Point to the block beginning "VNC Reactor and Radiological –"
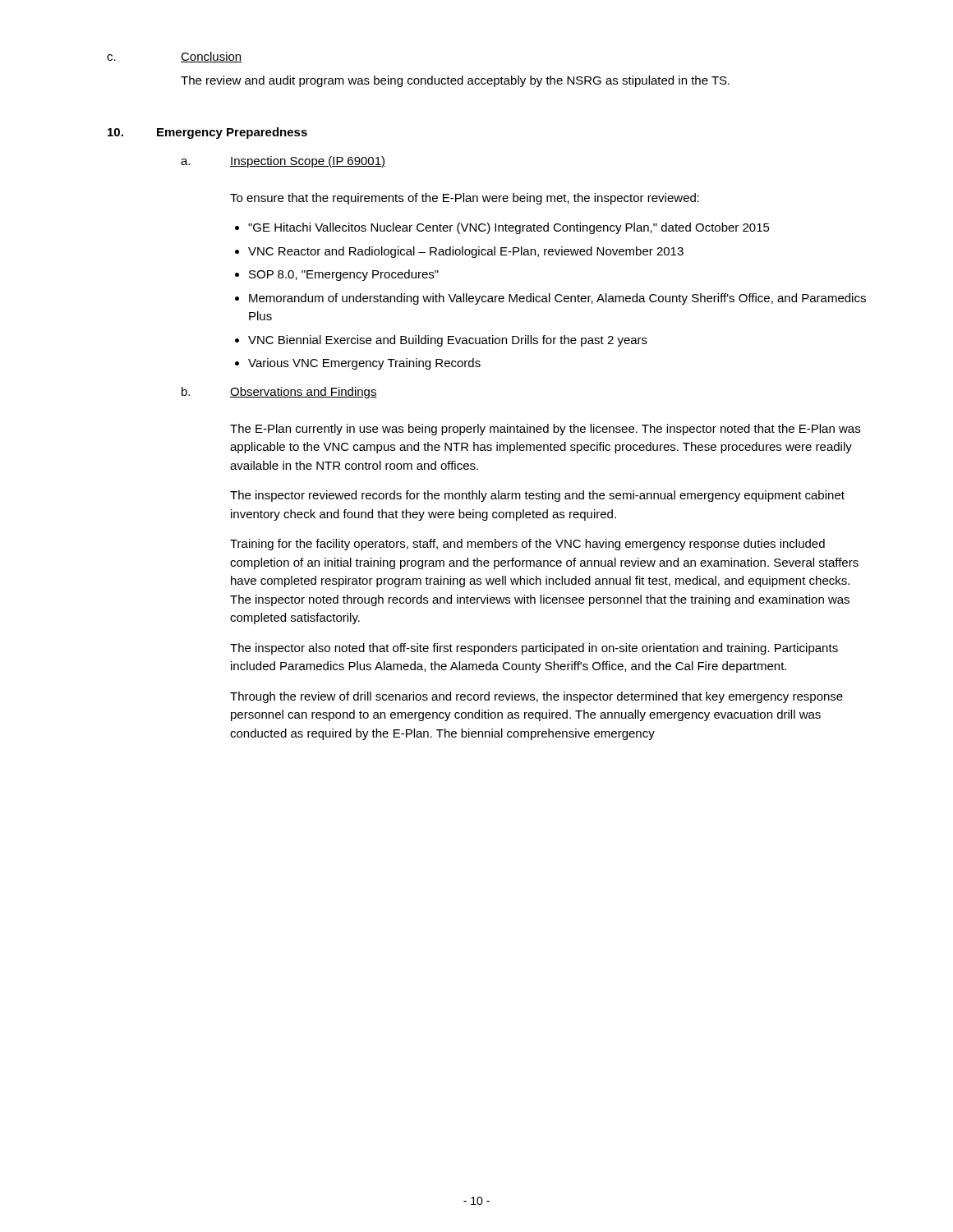 click(466, 251)
